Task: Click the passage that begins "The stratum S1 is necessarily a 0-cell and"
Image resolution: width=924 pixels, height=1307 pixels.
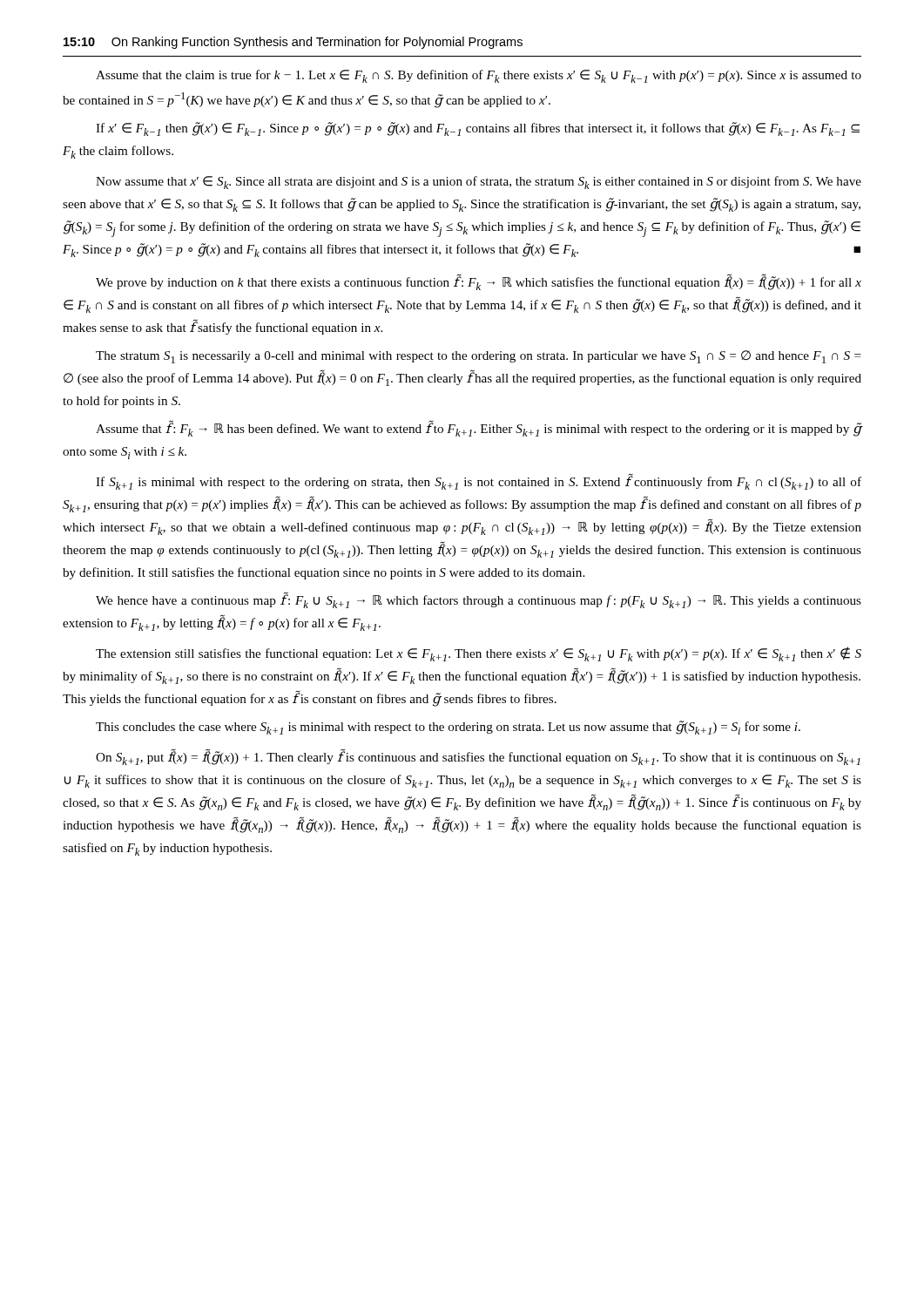Action: [x=462, y=378]
